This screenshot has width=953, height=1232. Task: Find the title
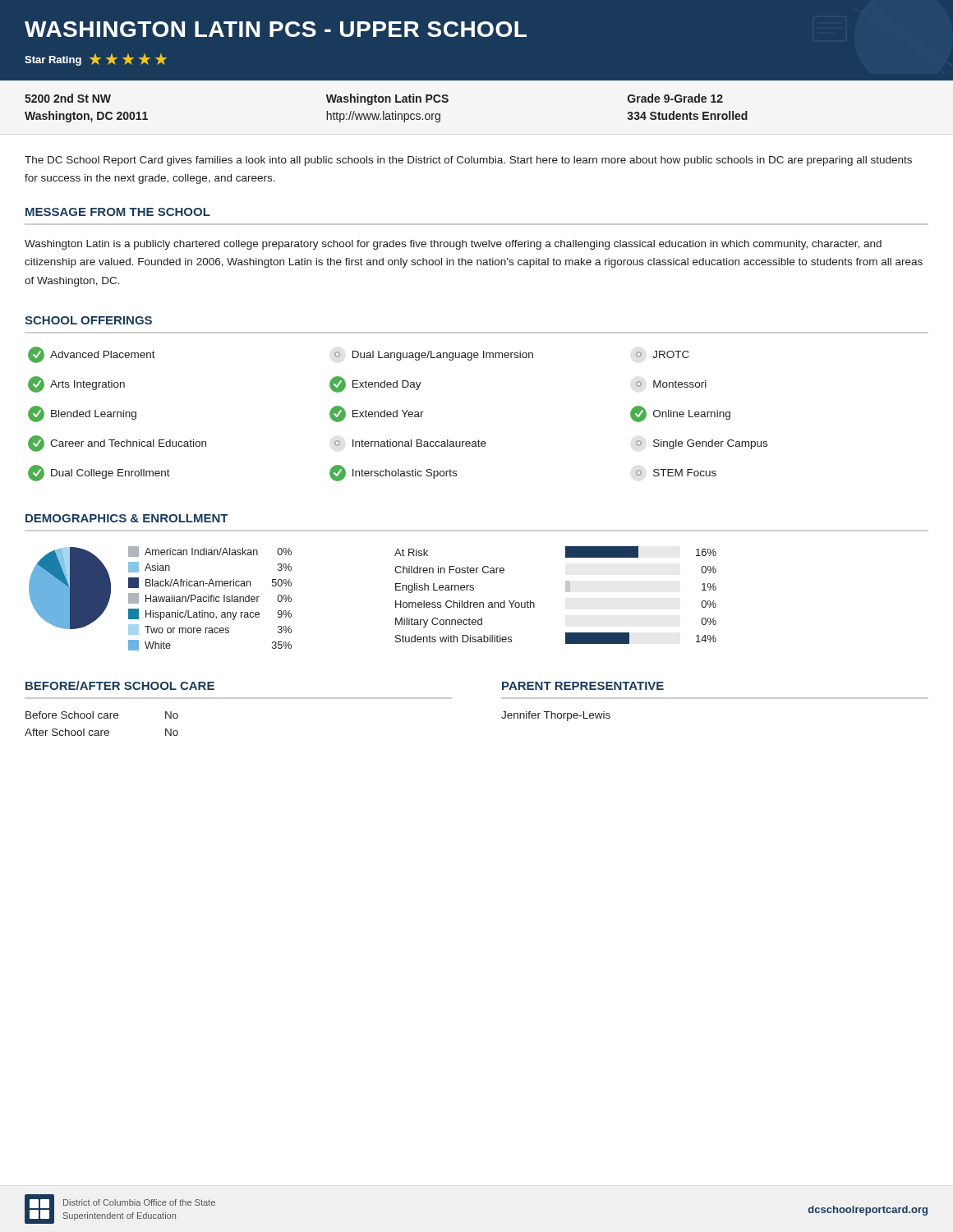[x=489, y=37]
